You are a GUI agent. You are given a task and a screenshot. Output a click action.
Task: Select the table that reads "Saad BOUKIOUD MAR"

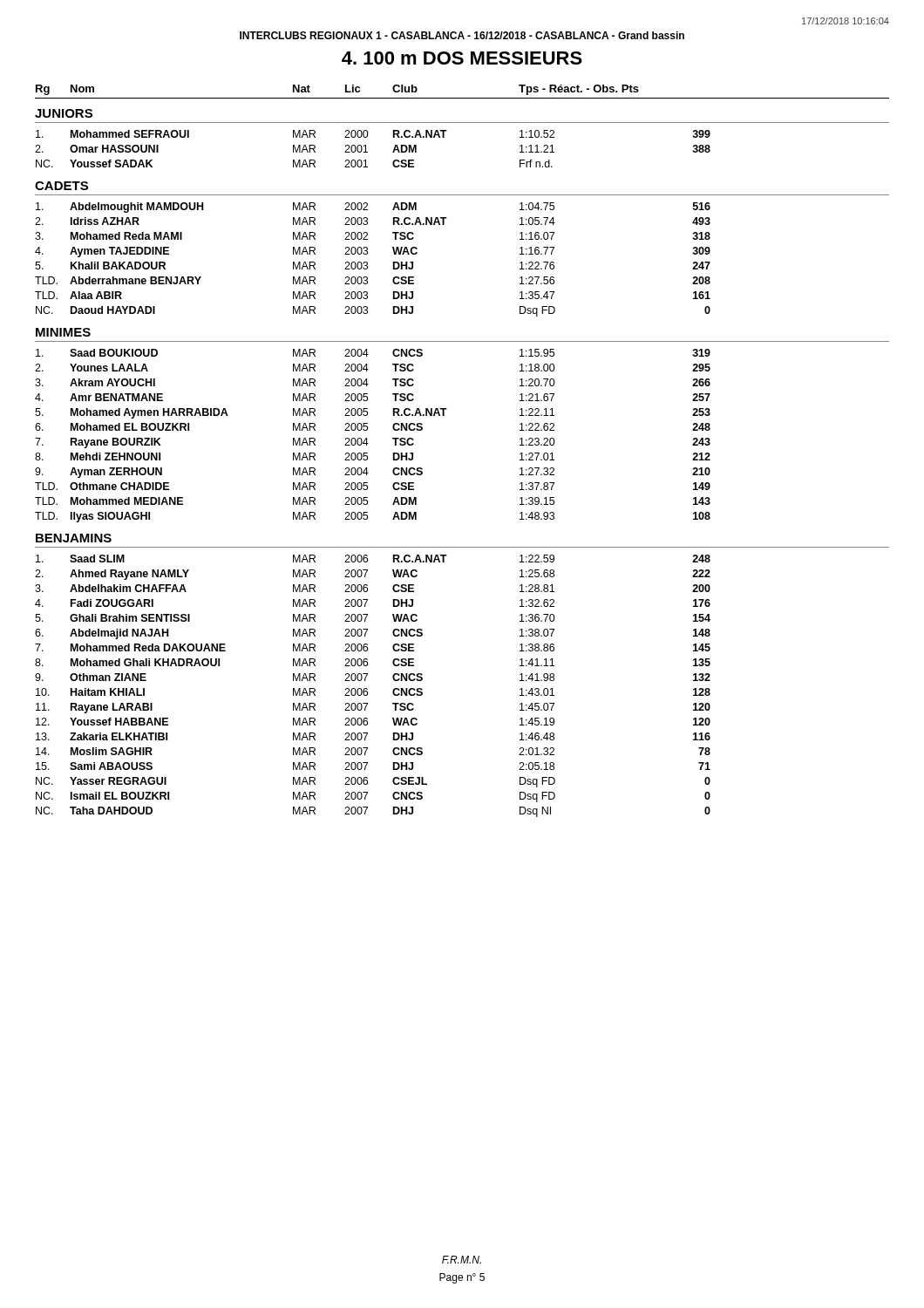pyautogui.click(x=462, y=434)
